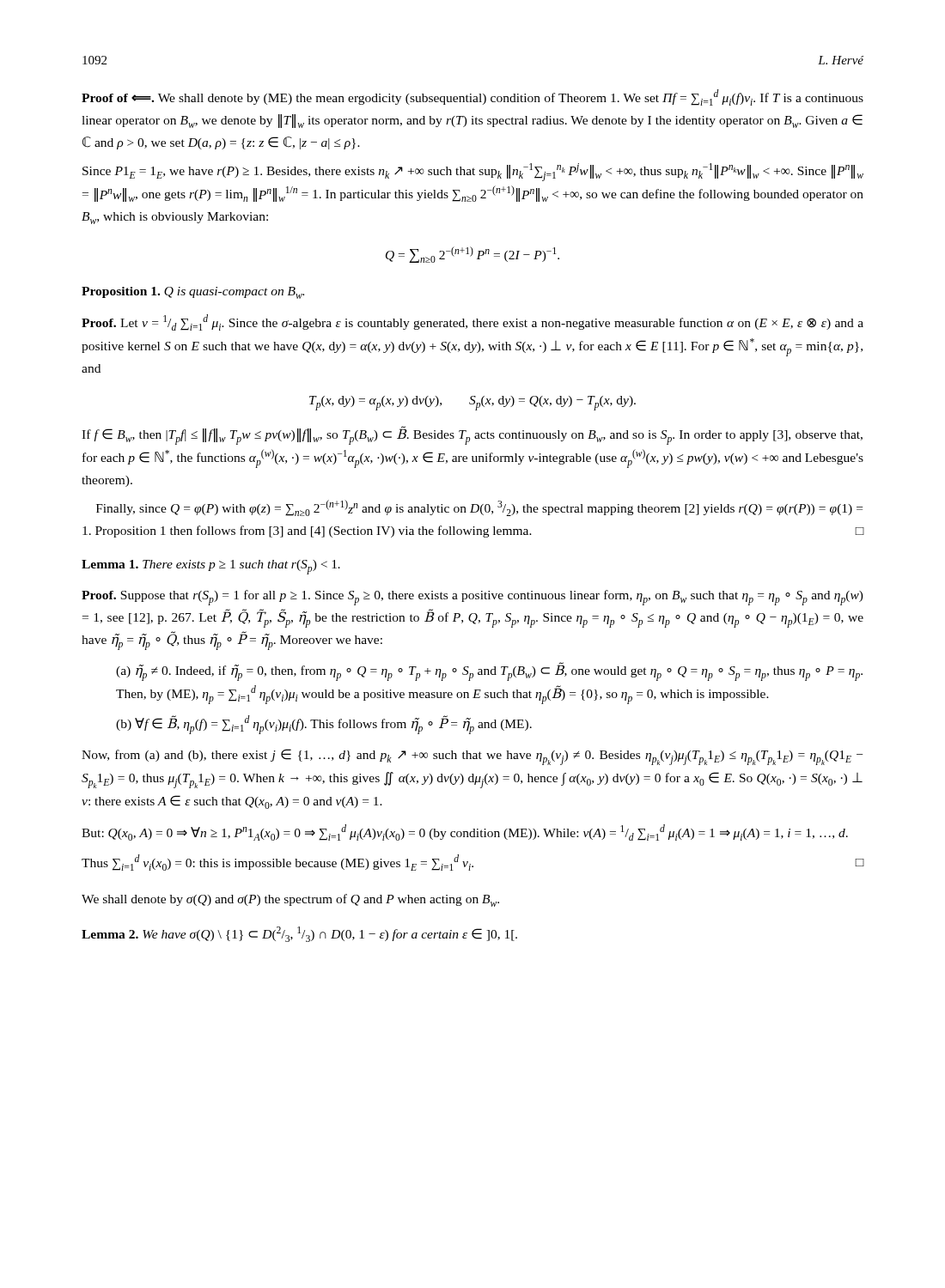This screenshot has height=1288, width=945.
Task: Click the passage that begins "Now, from (a) and (b), there exist j"
Action: point(472,779)
